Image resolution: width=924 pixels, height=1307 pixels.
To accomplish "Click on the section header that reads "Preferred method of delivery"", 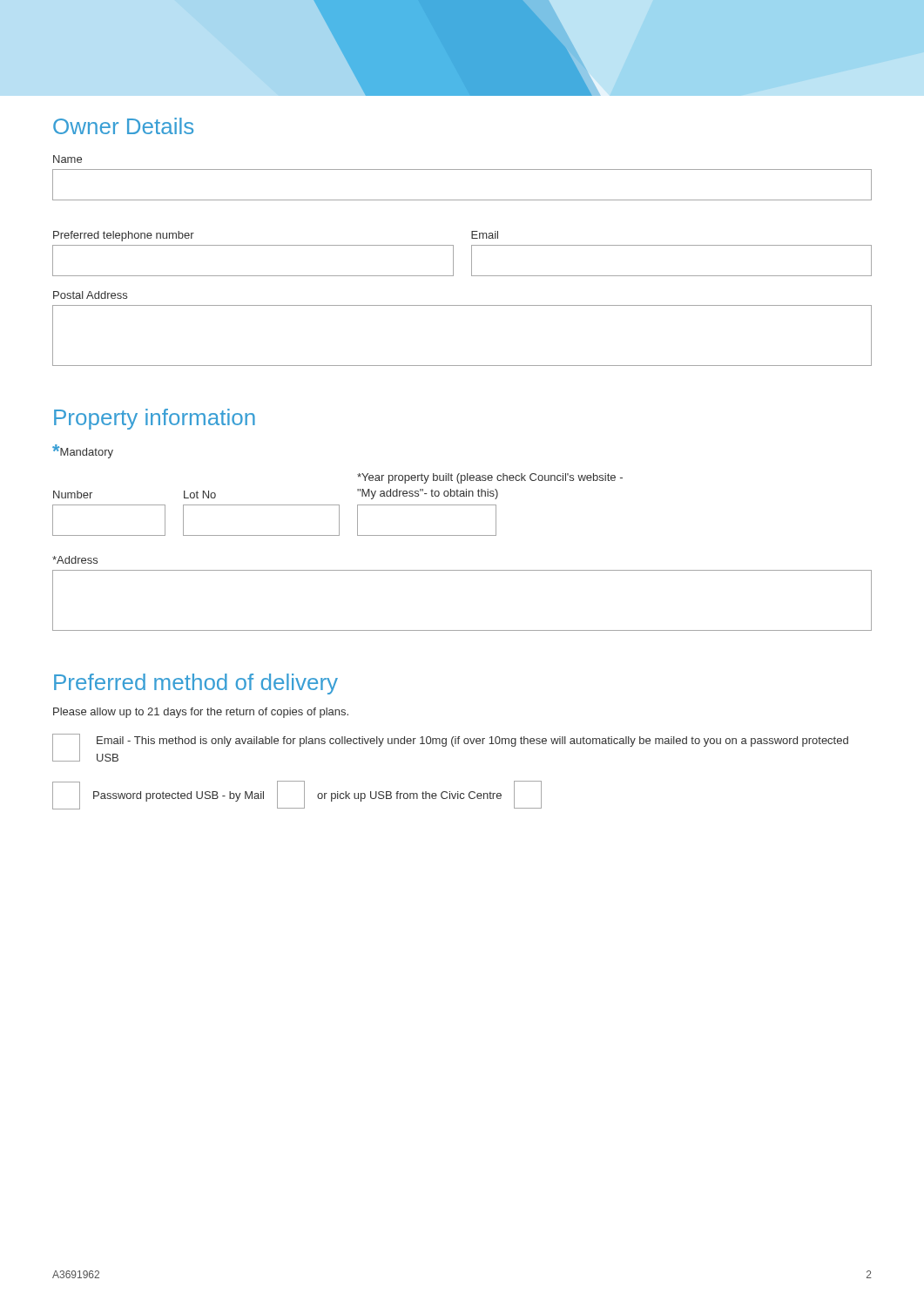I will 196,684.
